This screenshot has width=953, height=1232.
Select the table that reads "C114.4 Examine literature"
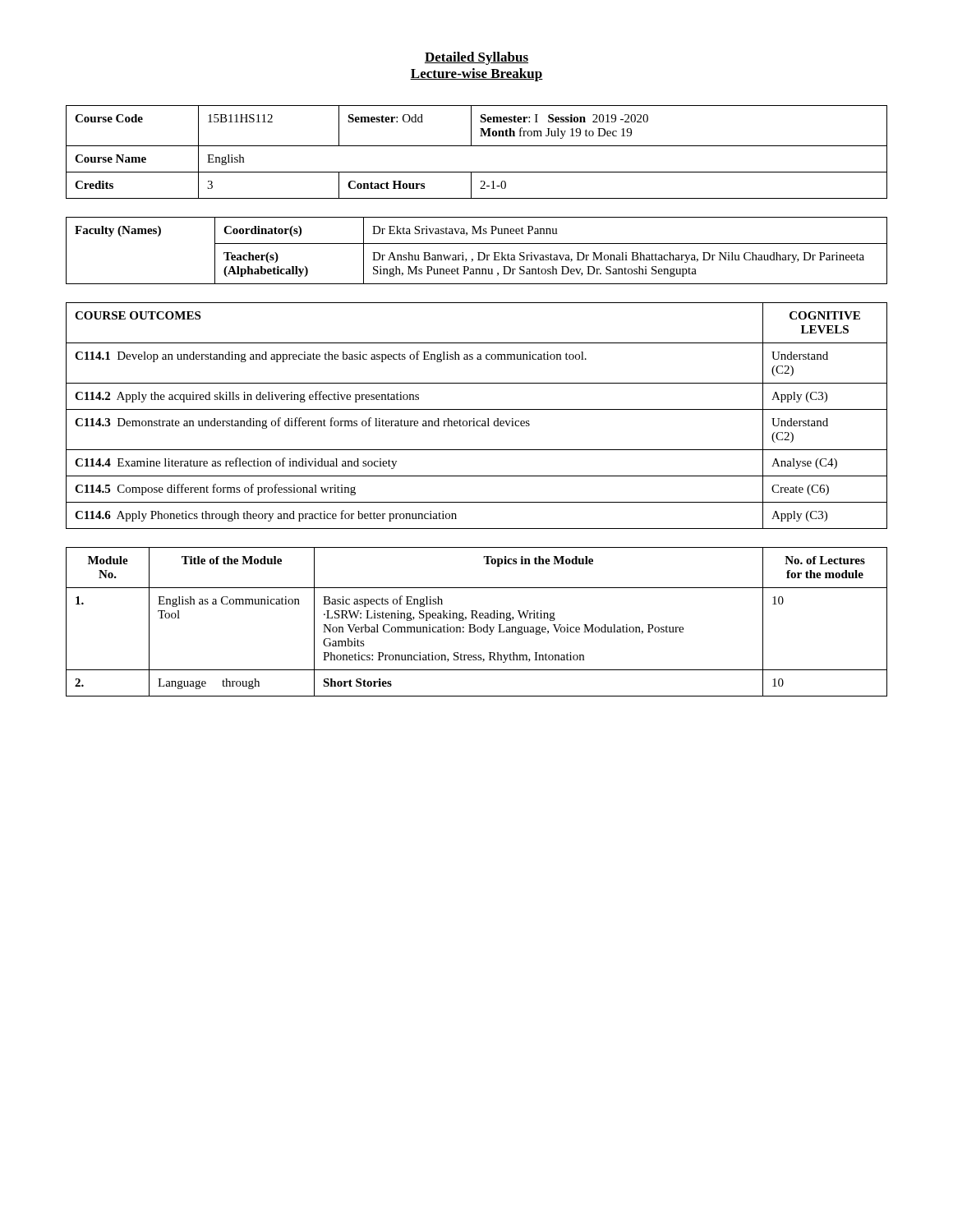(x=476, y=416)
